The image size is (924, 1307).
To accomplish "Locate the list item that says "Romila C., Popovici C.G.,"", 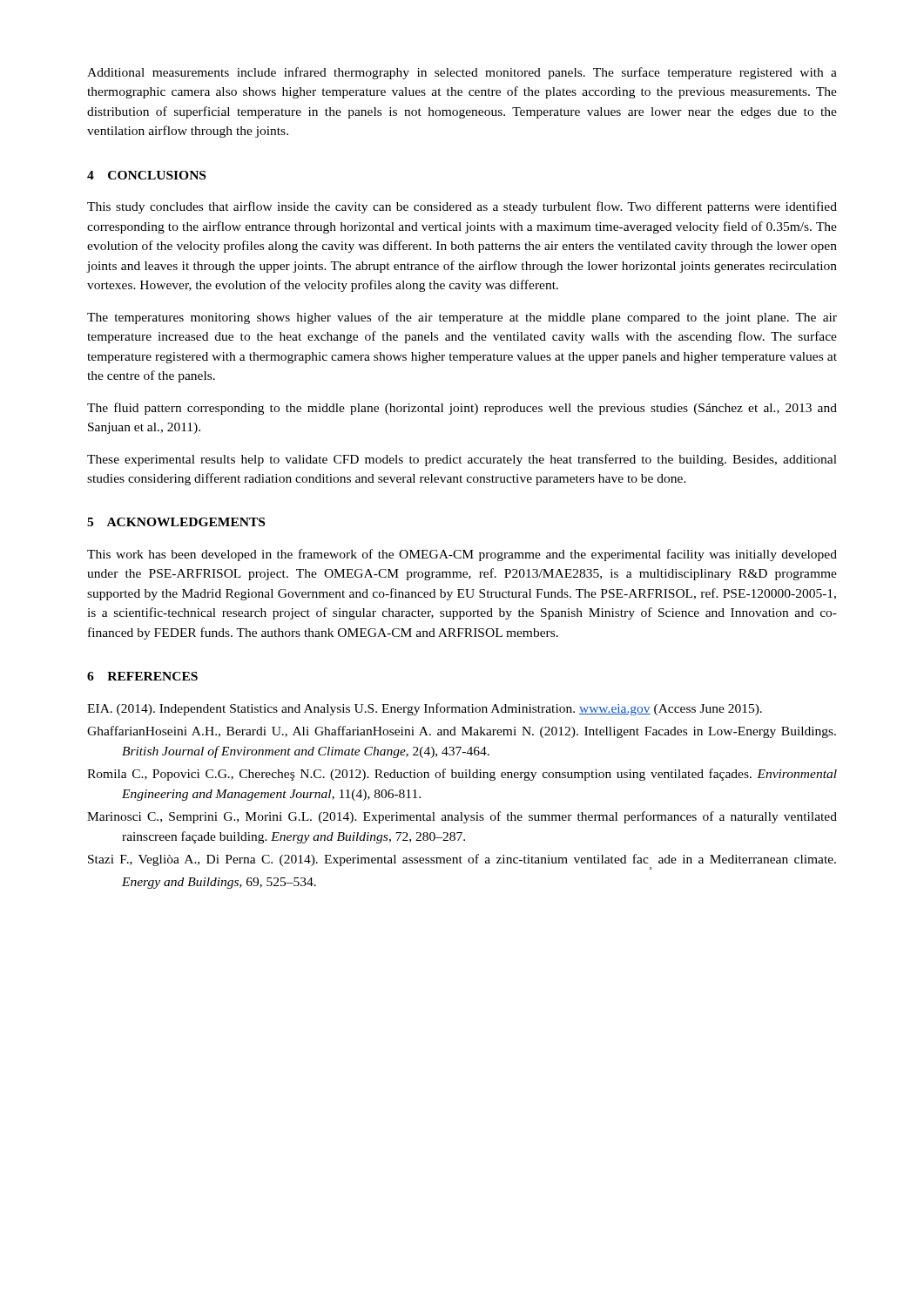I will click(462, 783).
